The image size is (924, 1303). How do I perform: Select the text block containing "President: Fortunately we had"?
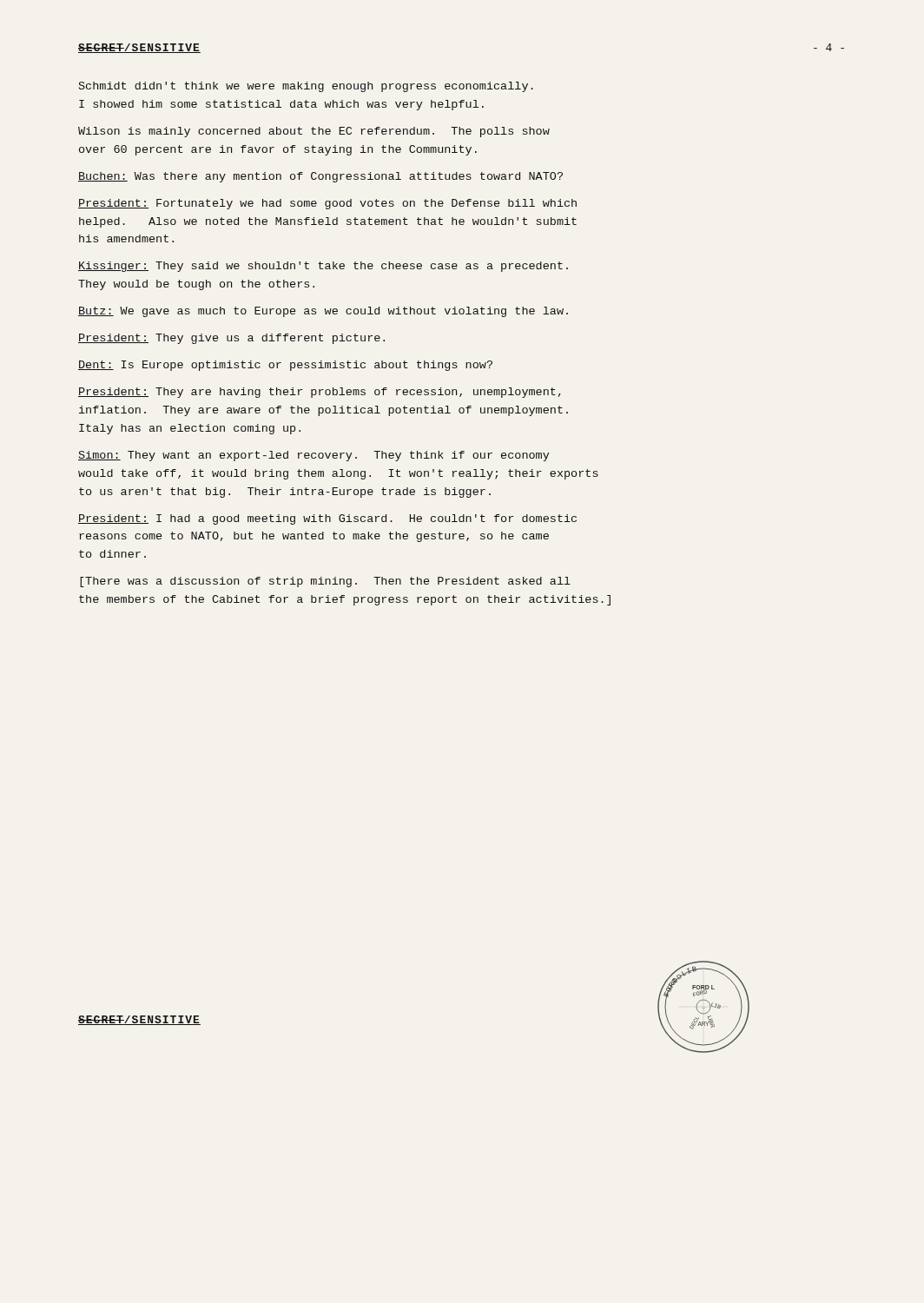pos(328,222)
